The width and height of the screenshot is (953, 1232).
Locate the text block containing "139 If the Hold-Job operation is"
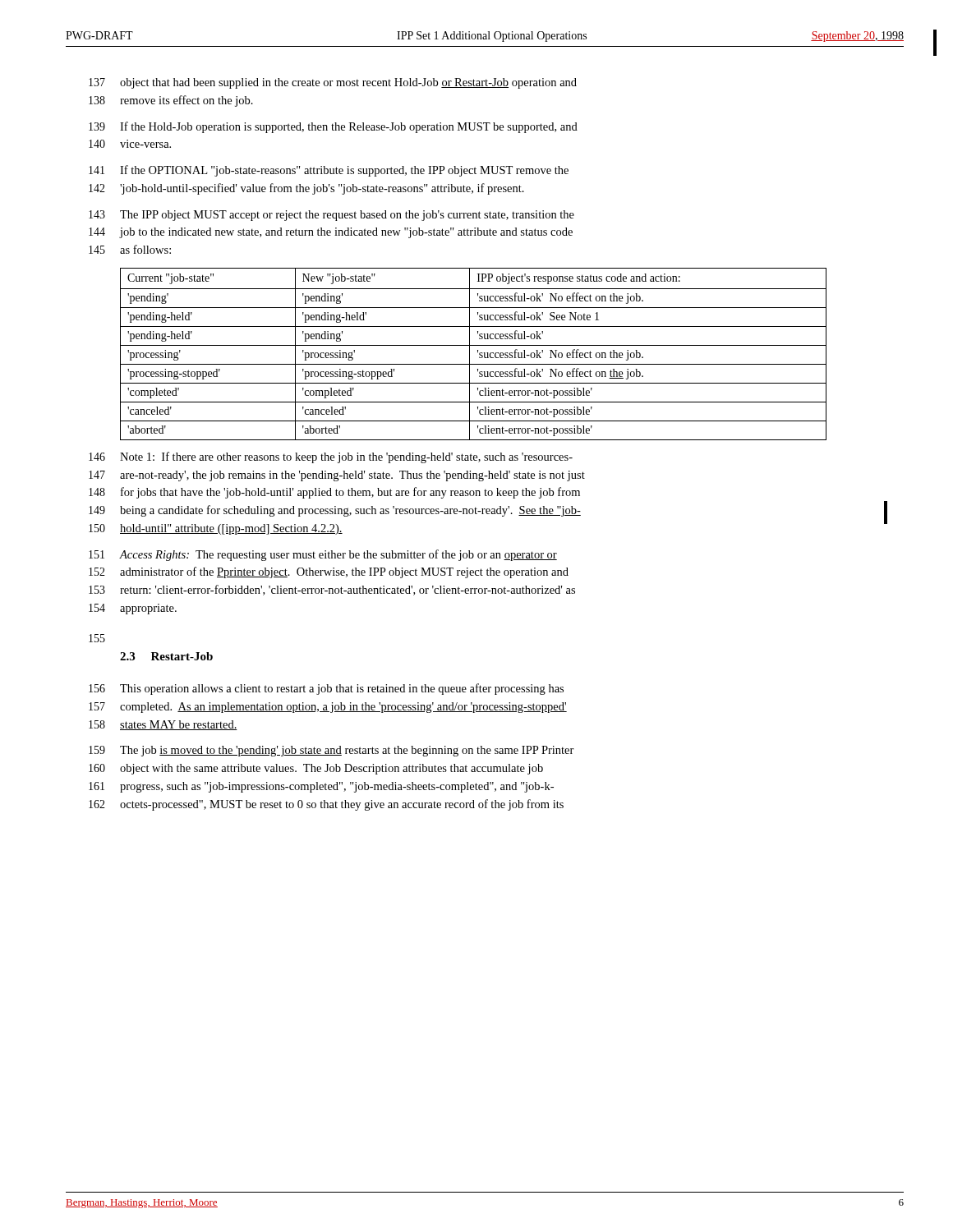coord(485,136)
